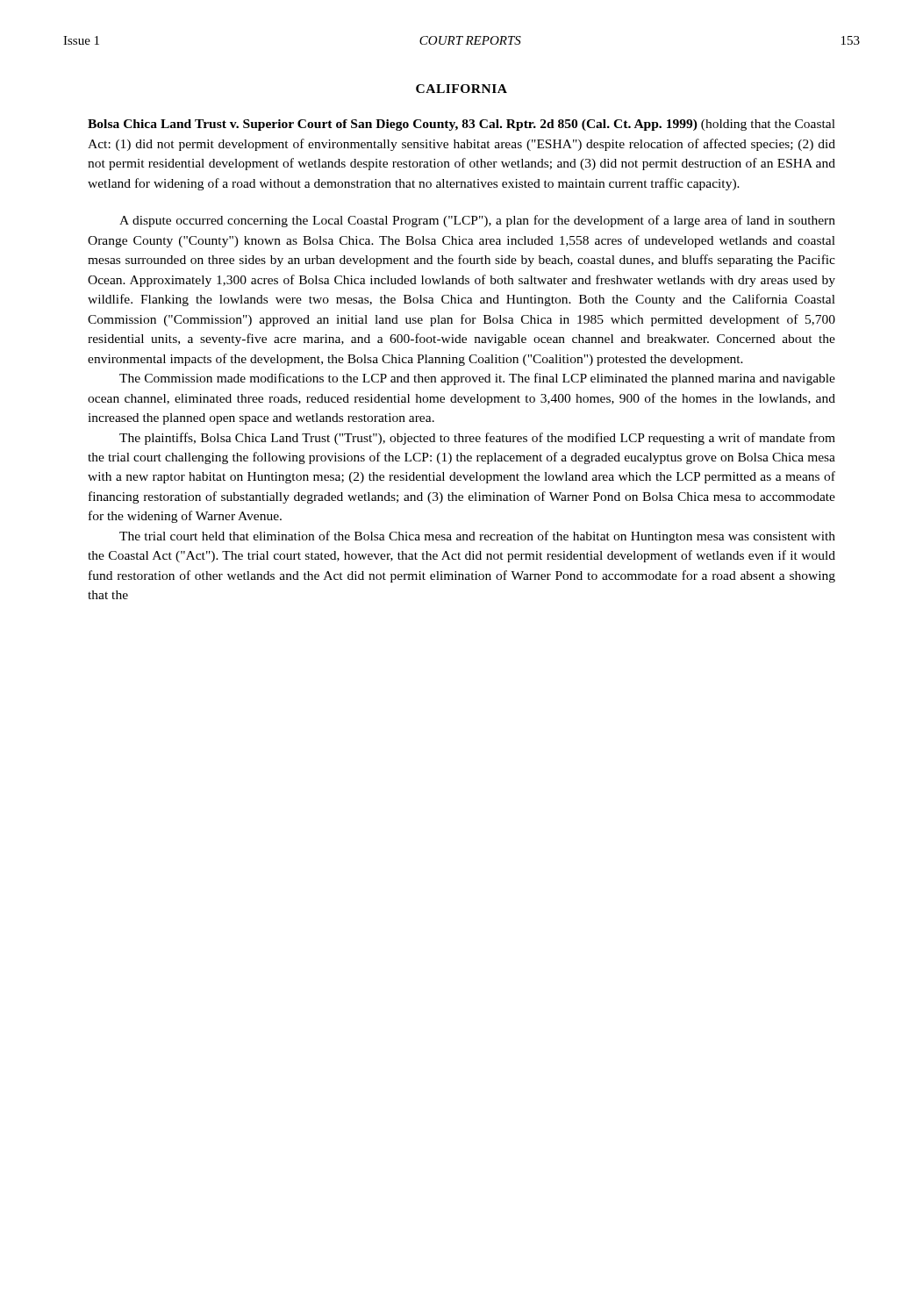The image size is (923, 1316).
Task: Locate the text block starting "Bolsa Chica Land"
Action: (462, 153)
